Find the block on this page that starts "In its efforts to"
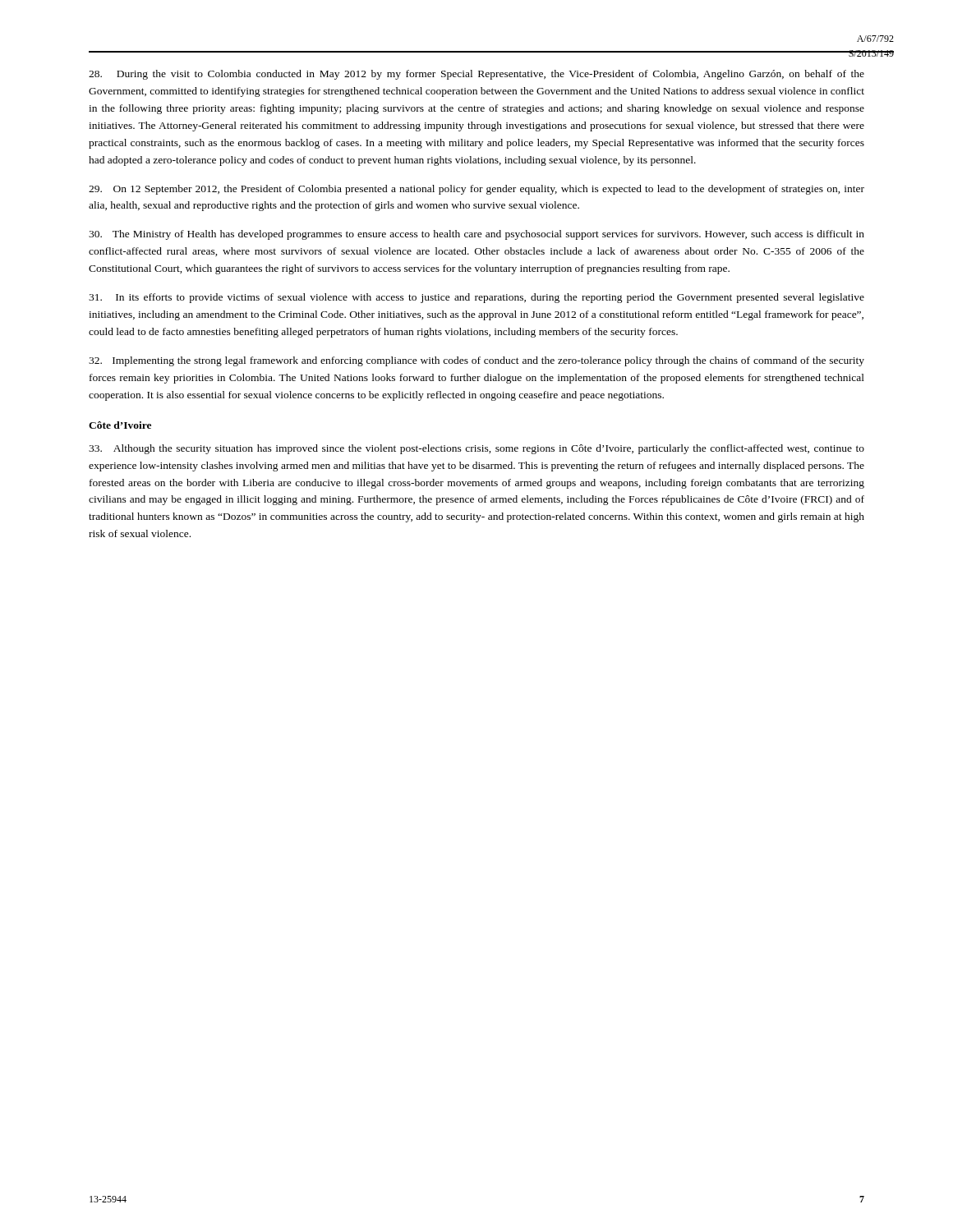 coord(476,314)
